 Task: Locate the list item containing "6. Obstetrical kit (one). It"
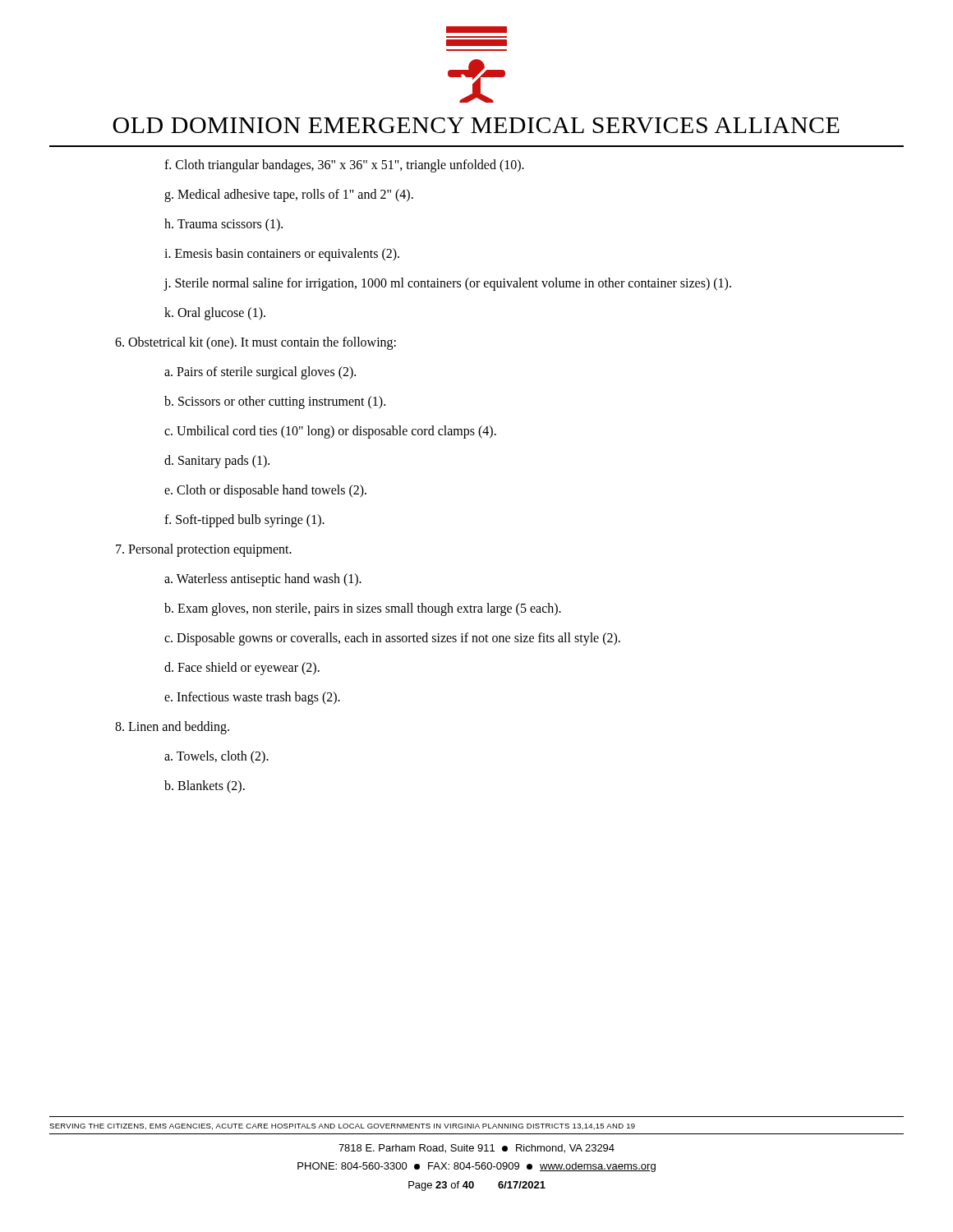click(x=256, y=342)
